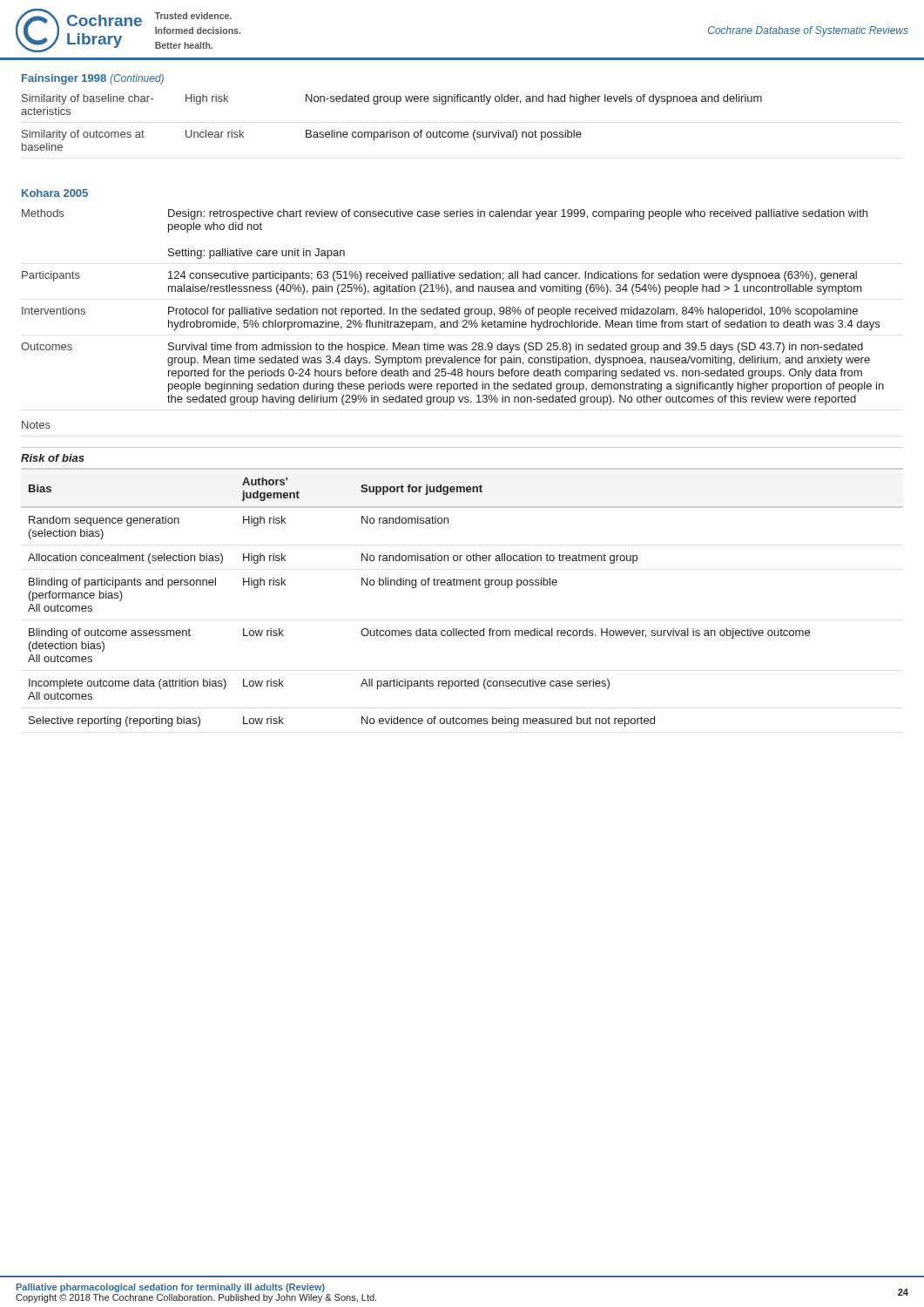Point to the element starting "Risk of bias"

(x=53, y=458)
